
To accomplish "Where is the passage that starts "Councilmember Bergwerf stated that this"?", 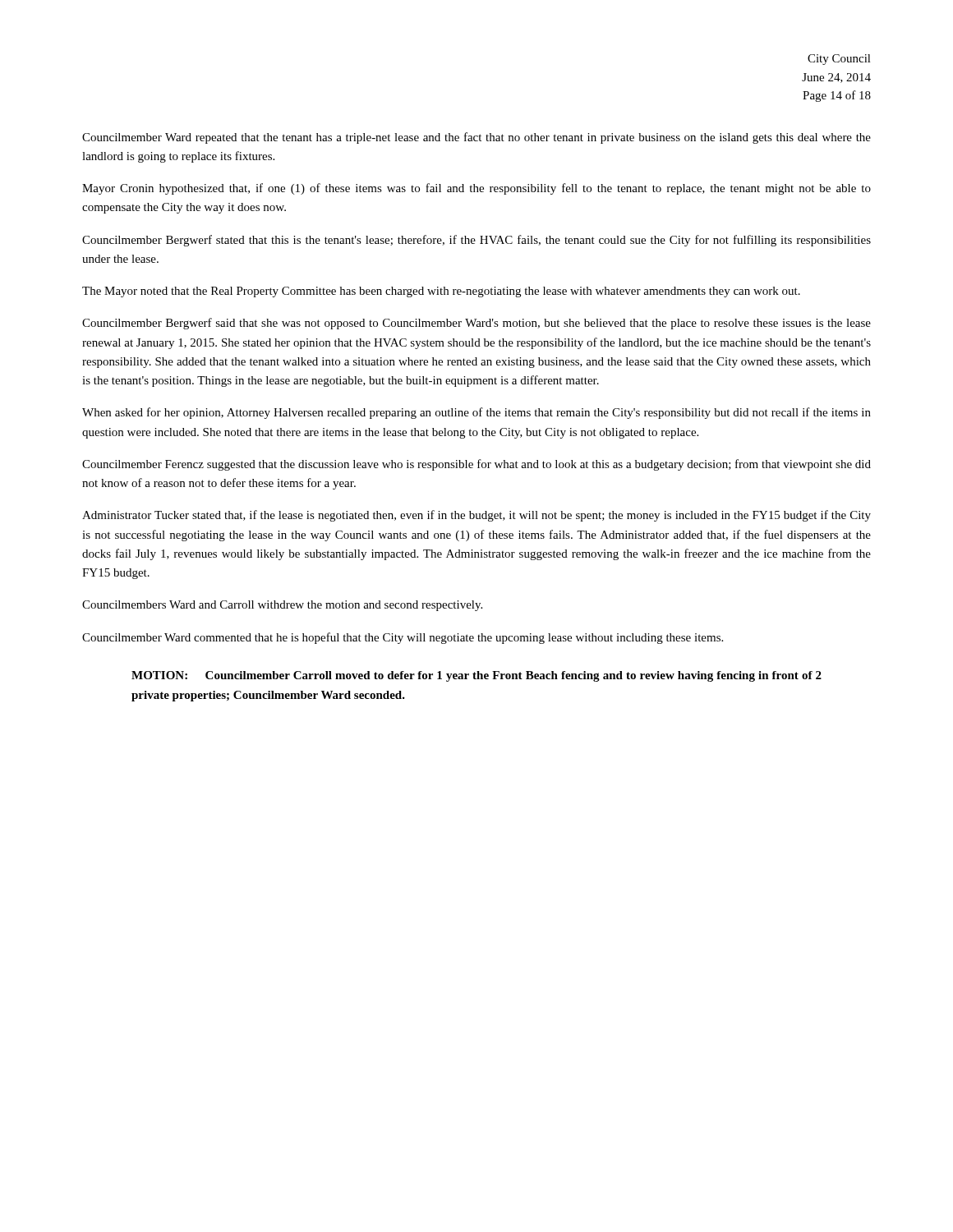I will point(476,249).
